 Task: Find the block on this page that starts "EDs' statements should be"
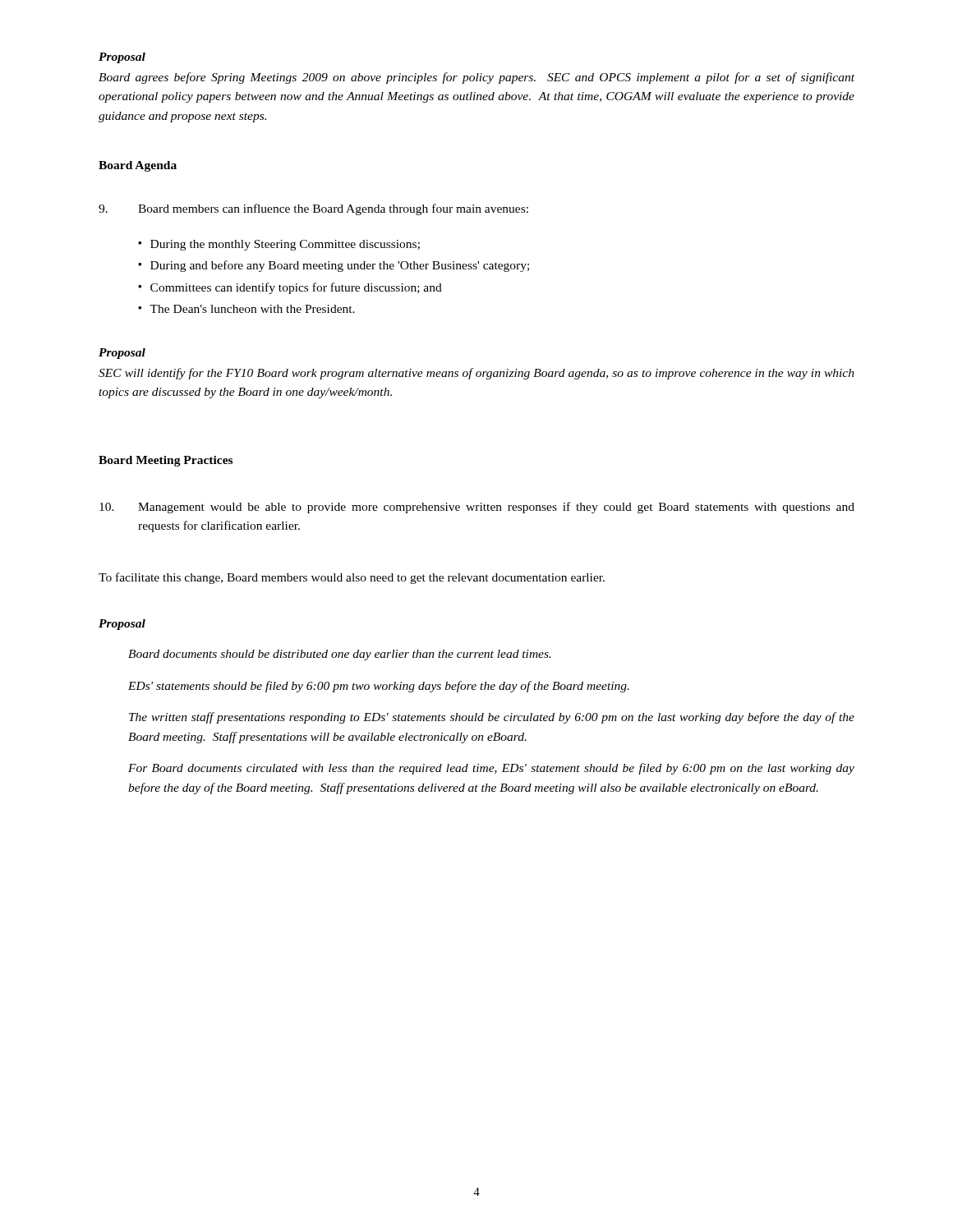click(491, 685)
